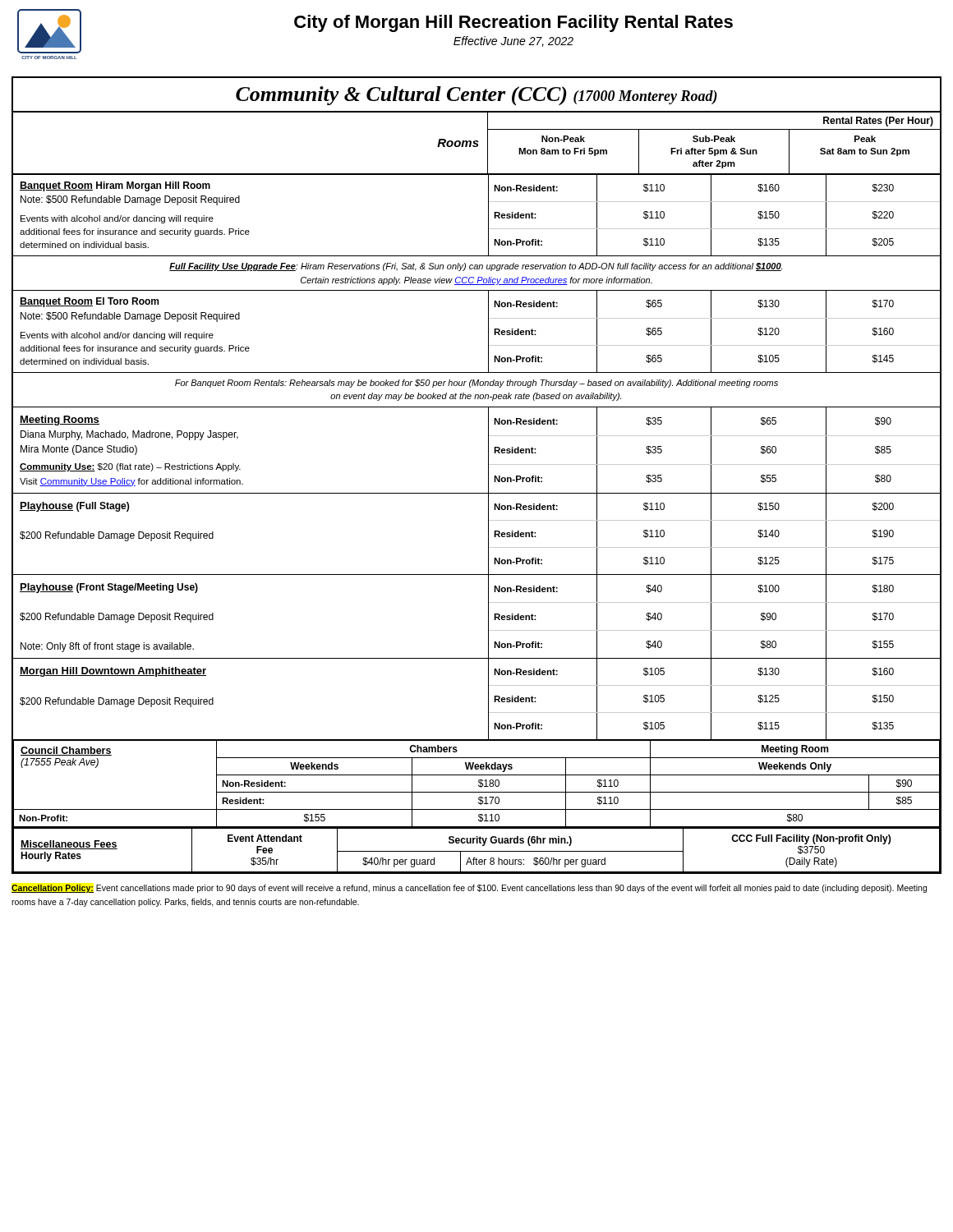Click on the text block starting "City of Morgan Hill"
Image resolution: width=953 pixels, height=1232 pixels.
pyautogui.click(x=513, y=22)
